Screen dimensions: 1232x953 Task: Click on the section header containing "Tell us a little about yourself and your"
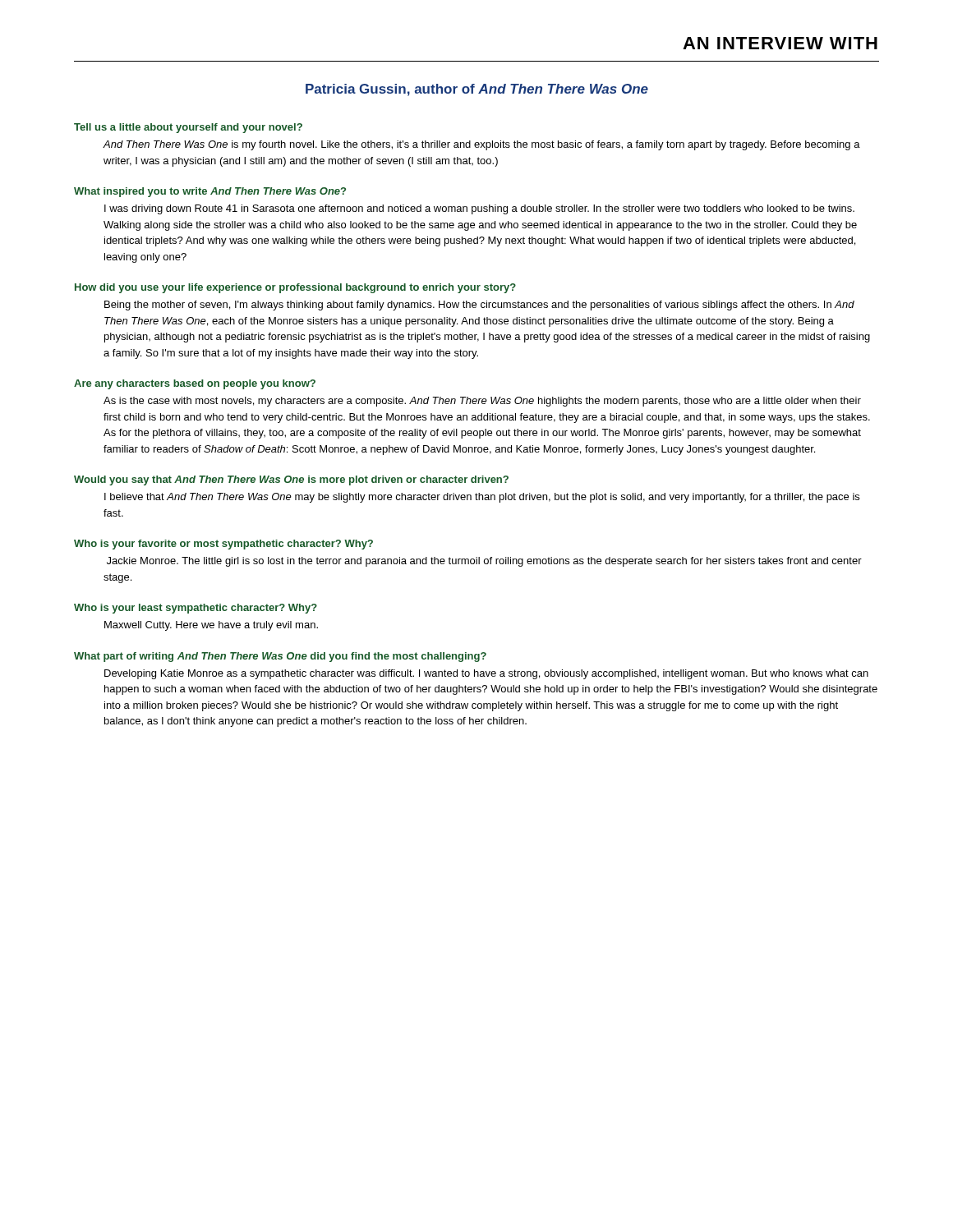pyautogui.click(x=188, y=127)
